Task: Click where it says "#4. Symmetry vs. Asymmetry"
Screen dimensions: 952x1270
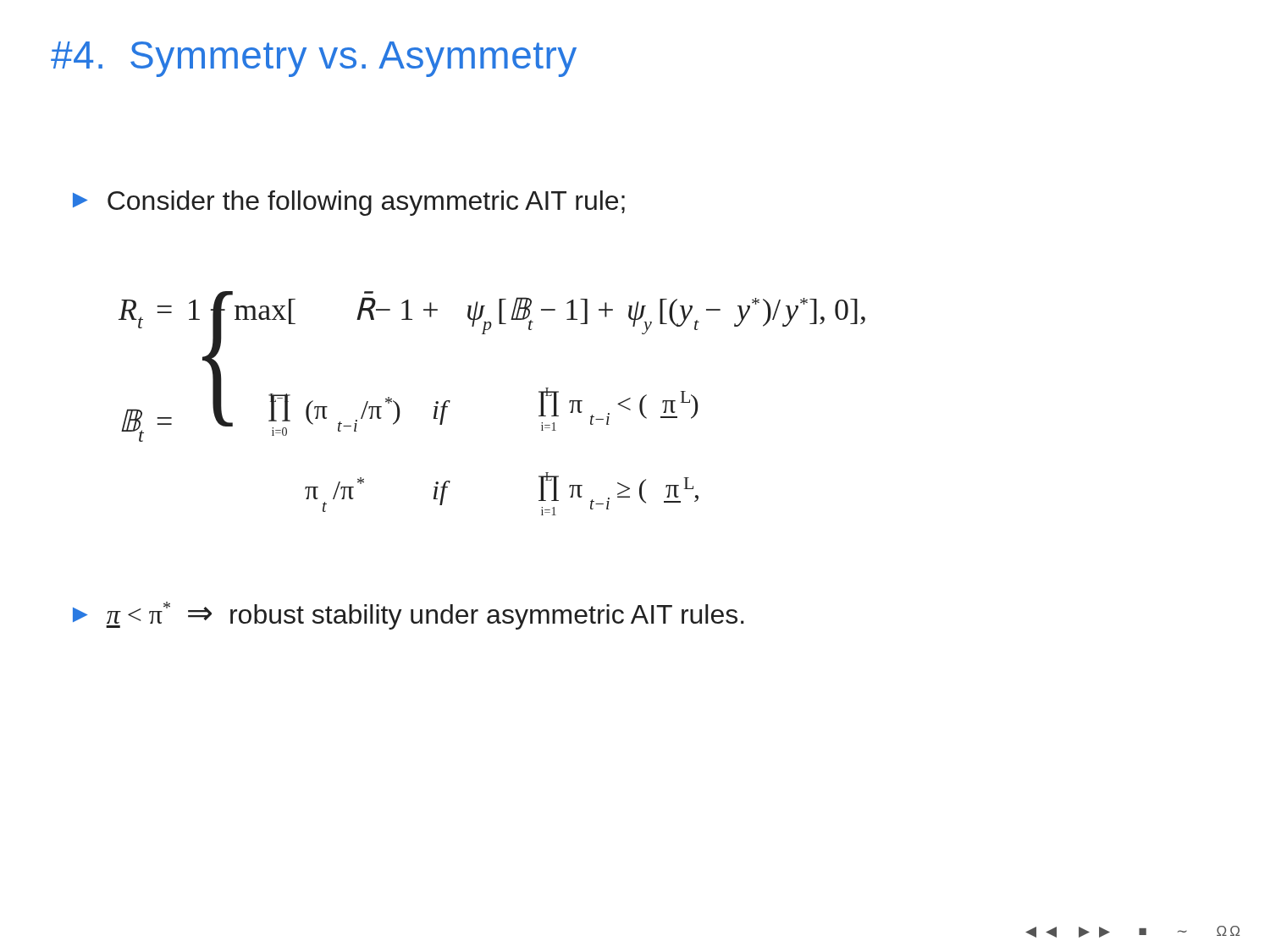Action: [314, 55]
